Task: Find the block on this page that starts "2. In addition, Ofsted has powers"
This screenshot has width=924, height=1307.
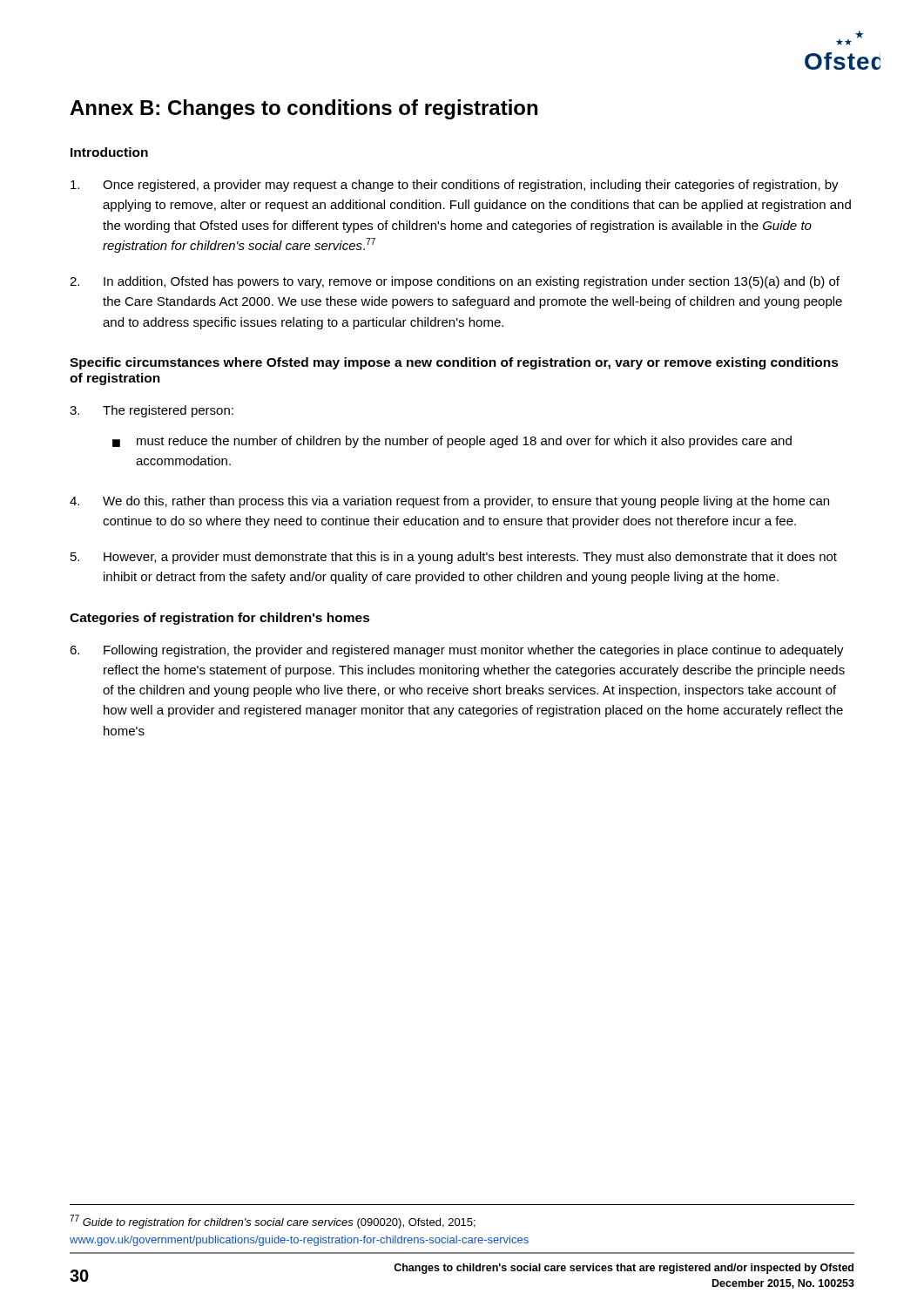Action: point(462,301)
